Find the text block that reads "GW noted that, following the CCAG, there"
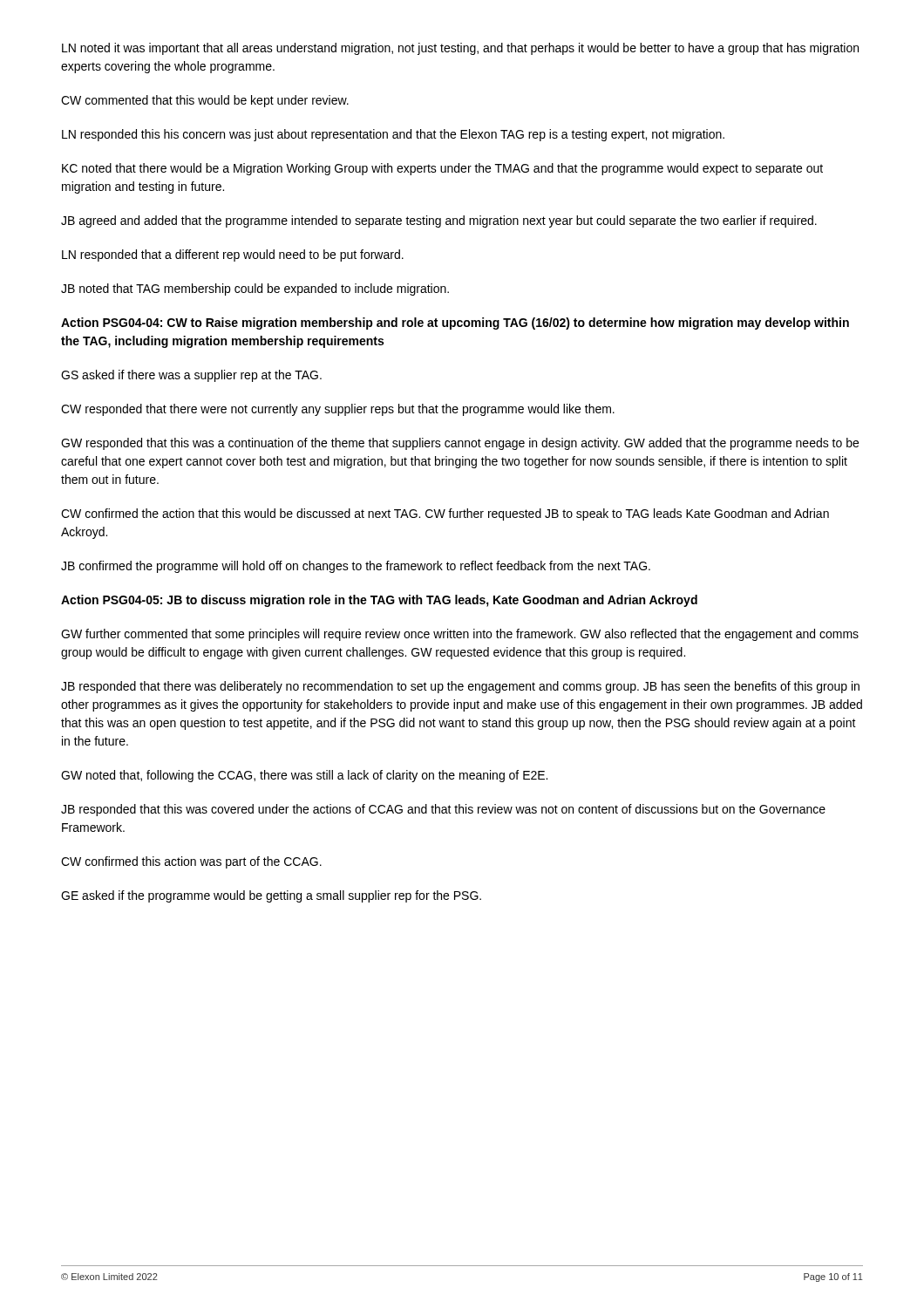 305,775
